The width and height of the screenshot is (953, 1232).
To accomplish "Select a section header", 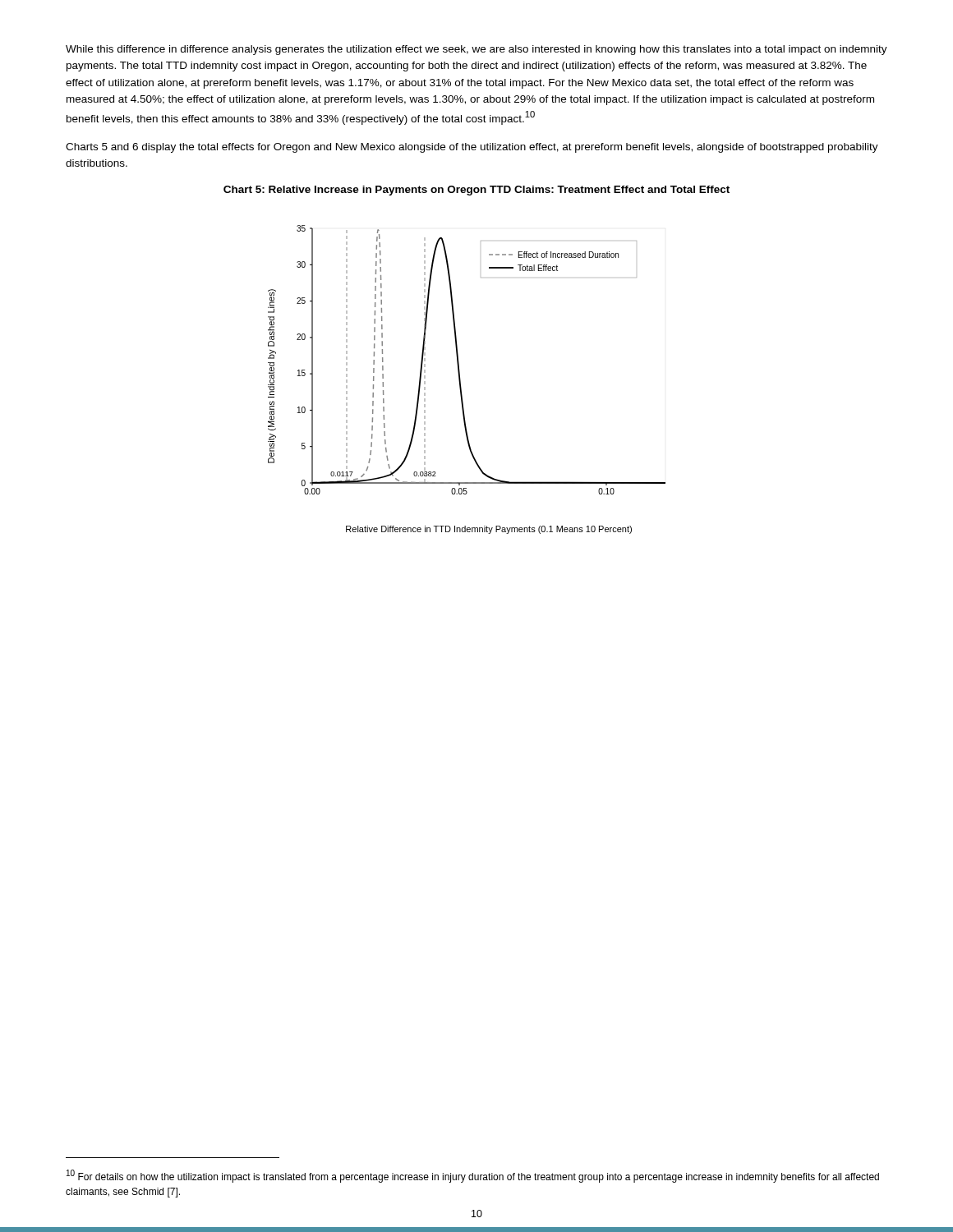I will [x=476, y=189].
